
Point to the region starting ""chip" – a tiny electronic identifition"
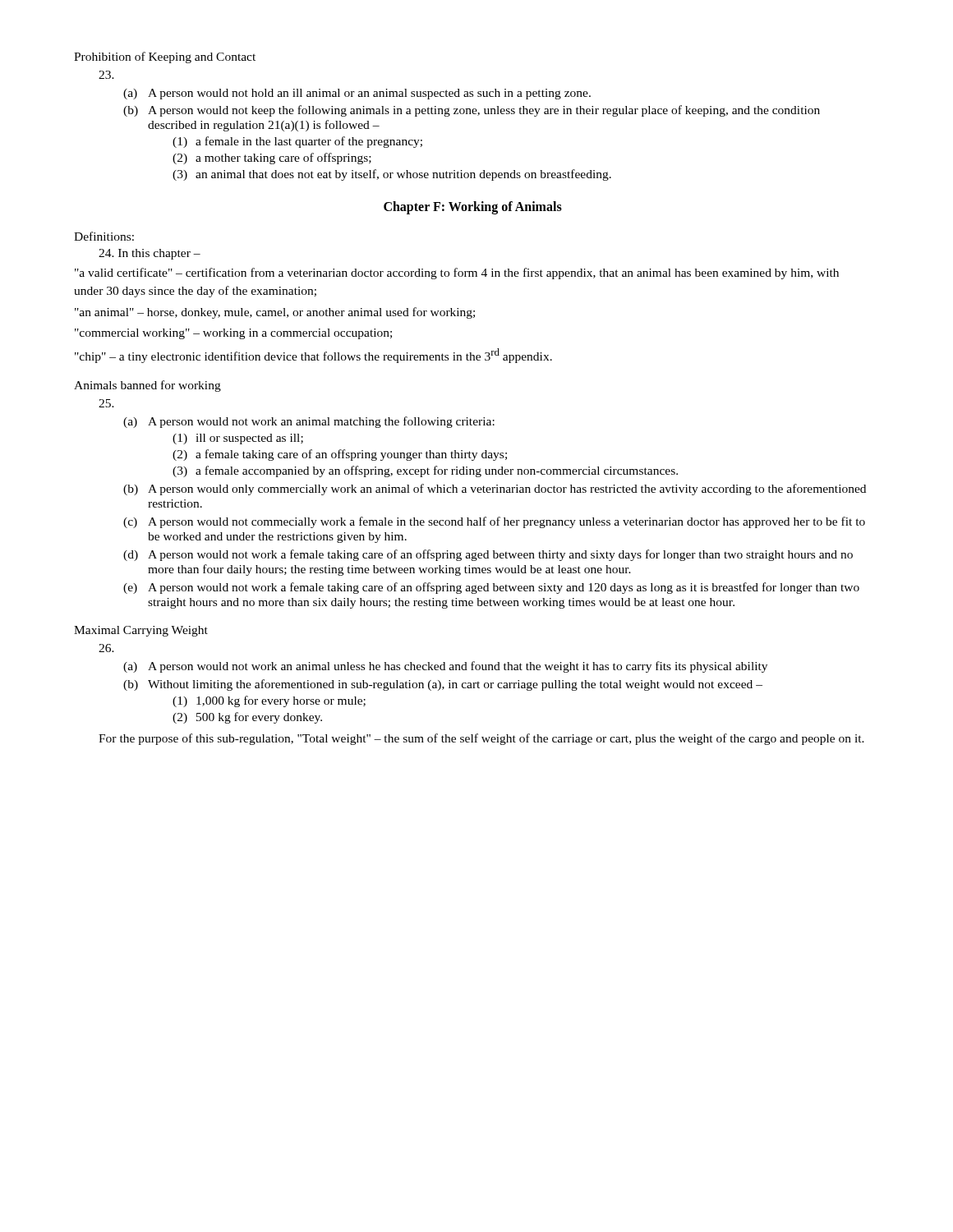coord(313,354)
